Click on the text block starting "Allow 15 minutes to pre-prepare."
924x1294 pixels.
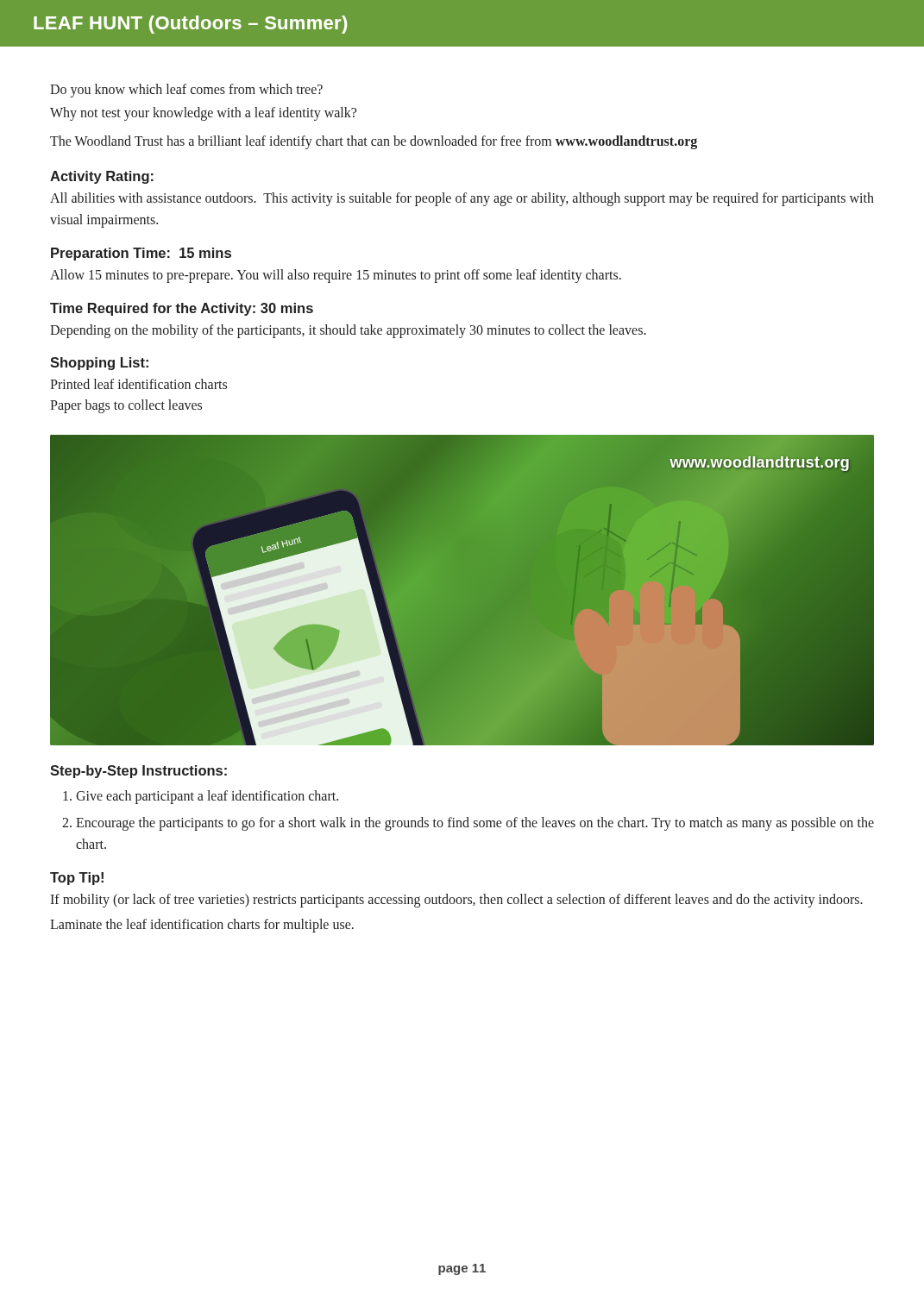(x=336, y=275)
